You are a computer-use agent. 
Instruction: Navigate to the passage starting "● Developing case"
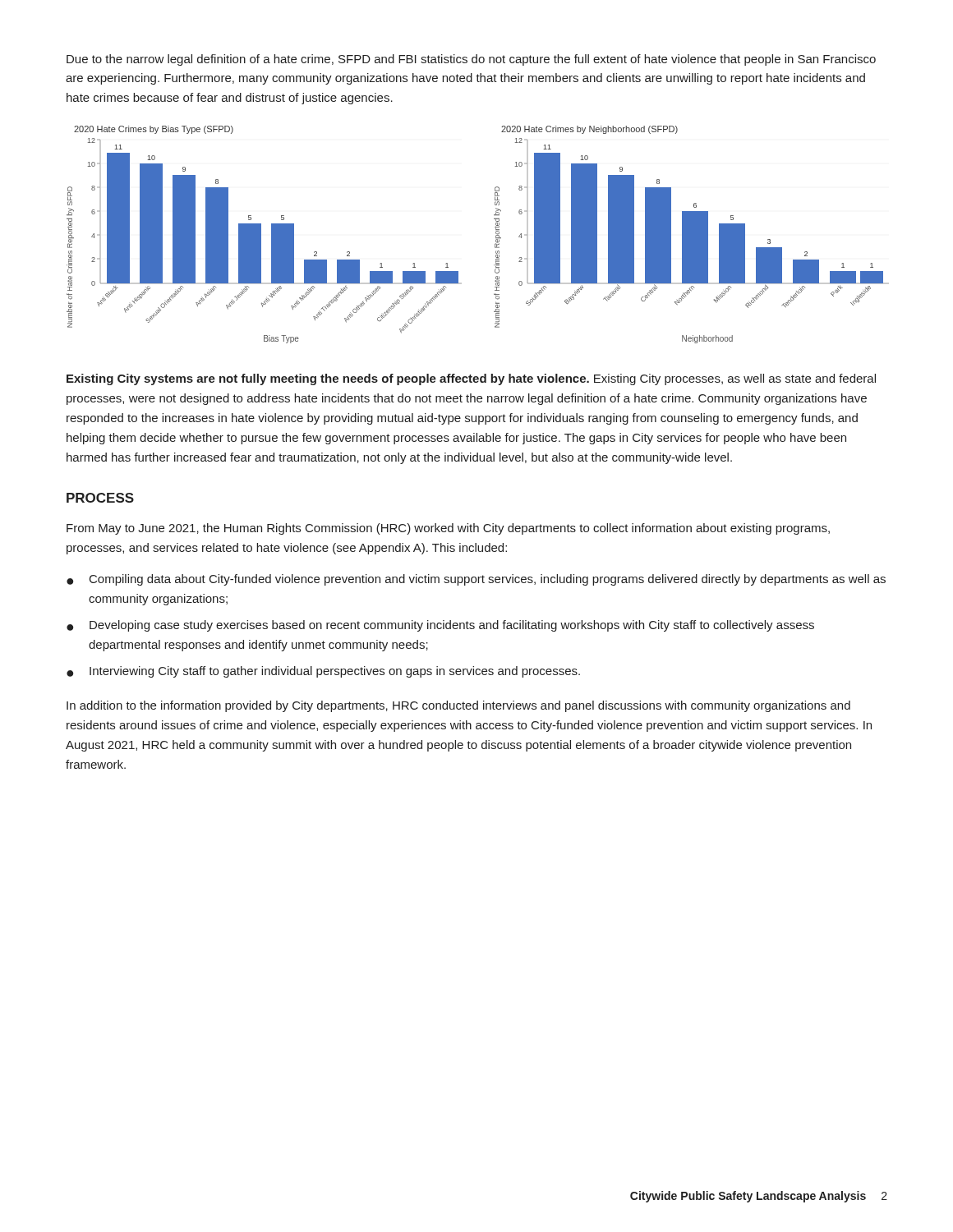coord(476,635)
